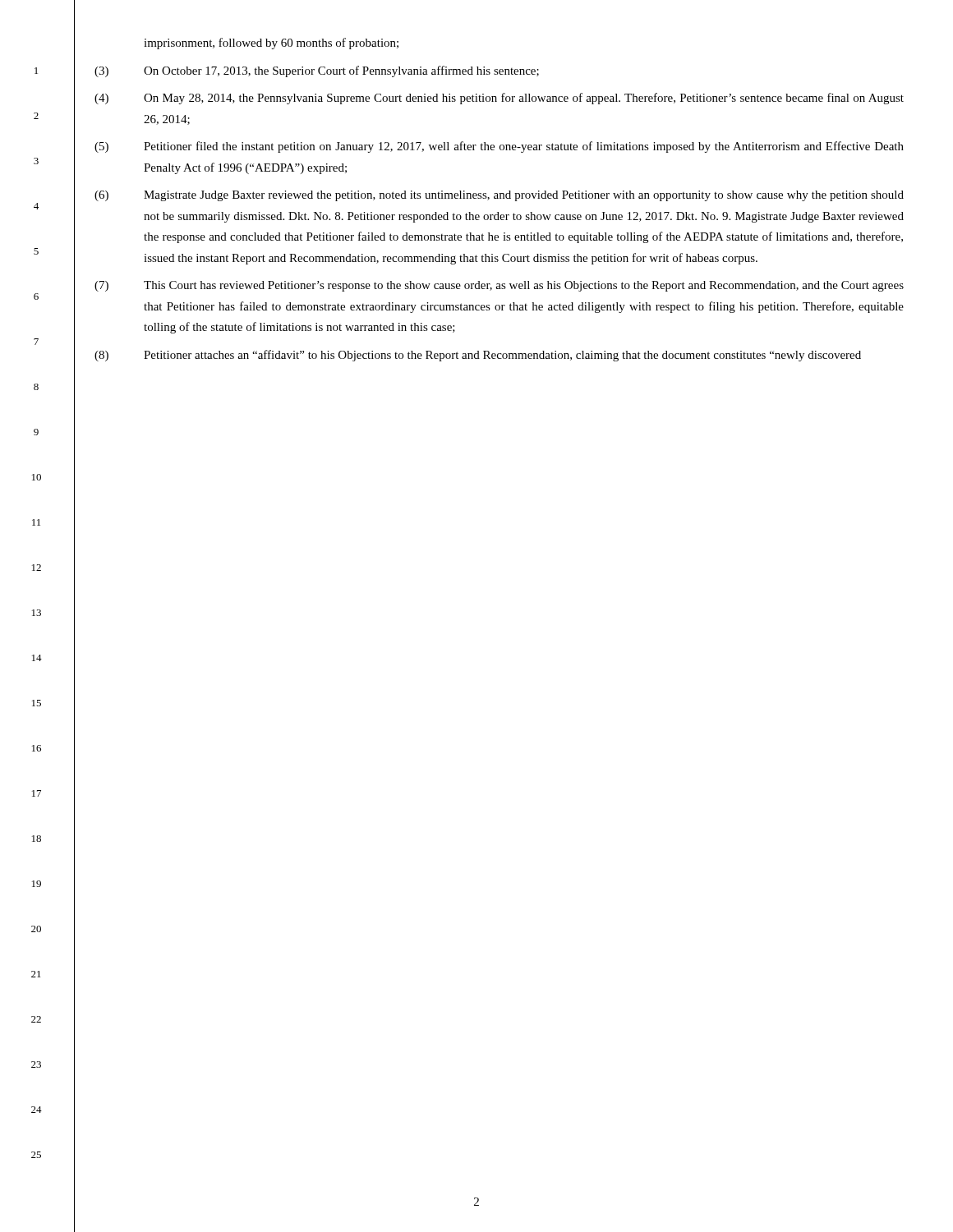
Task: Locate the list item with the text "(4) On May 28, 2014, the Pennsylvania Supreme"
Action: (499, 109)
